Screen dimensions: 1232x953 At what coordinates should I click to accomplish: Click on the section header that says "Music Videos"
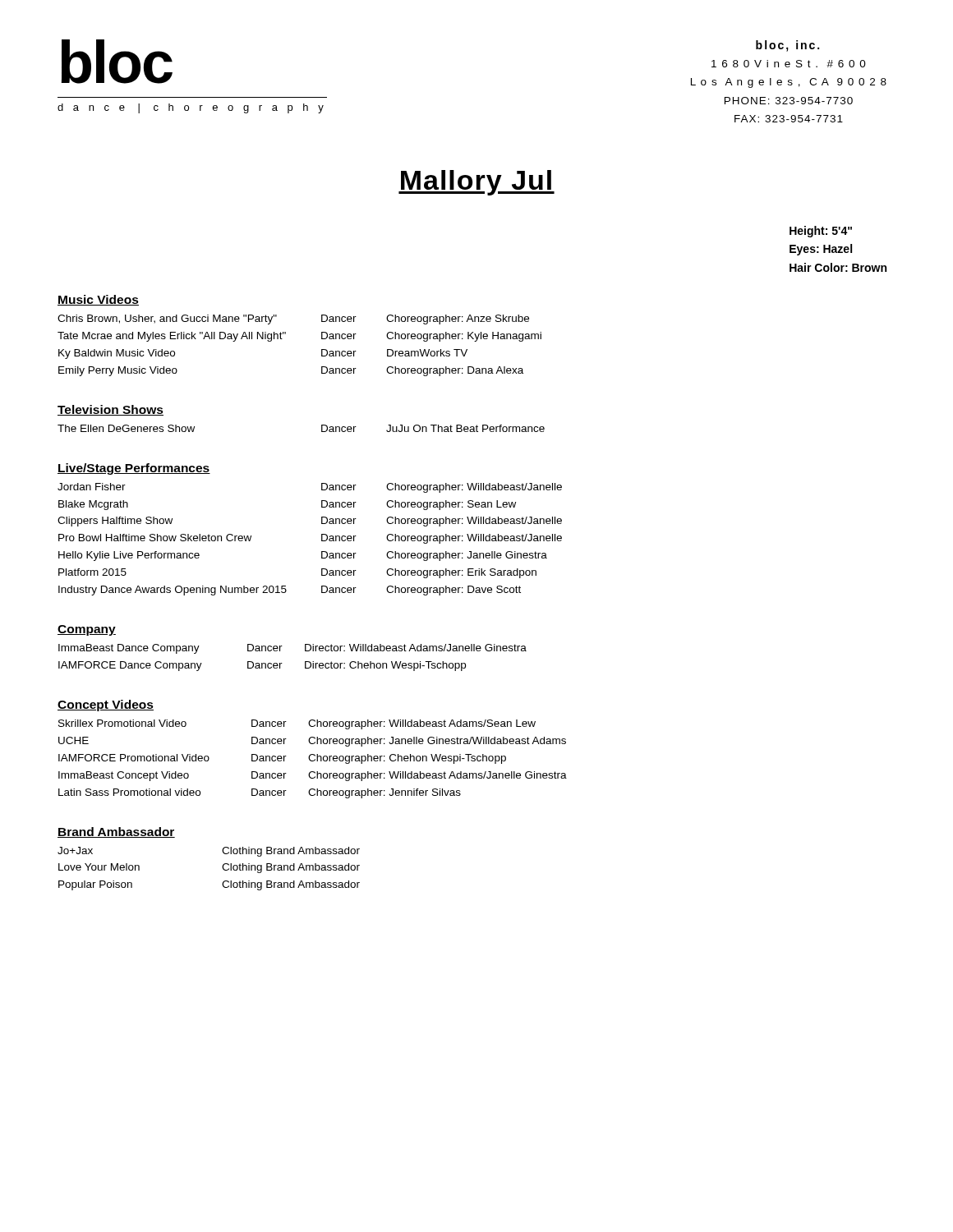coord(98,299)
